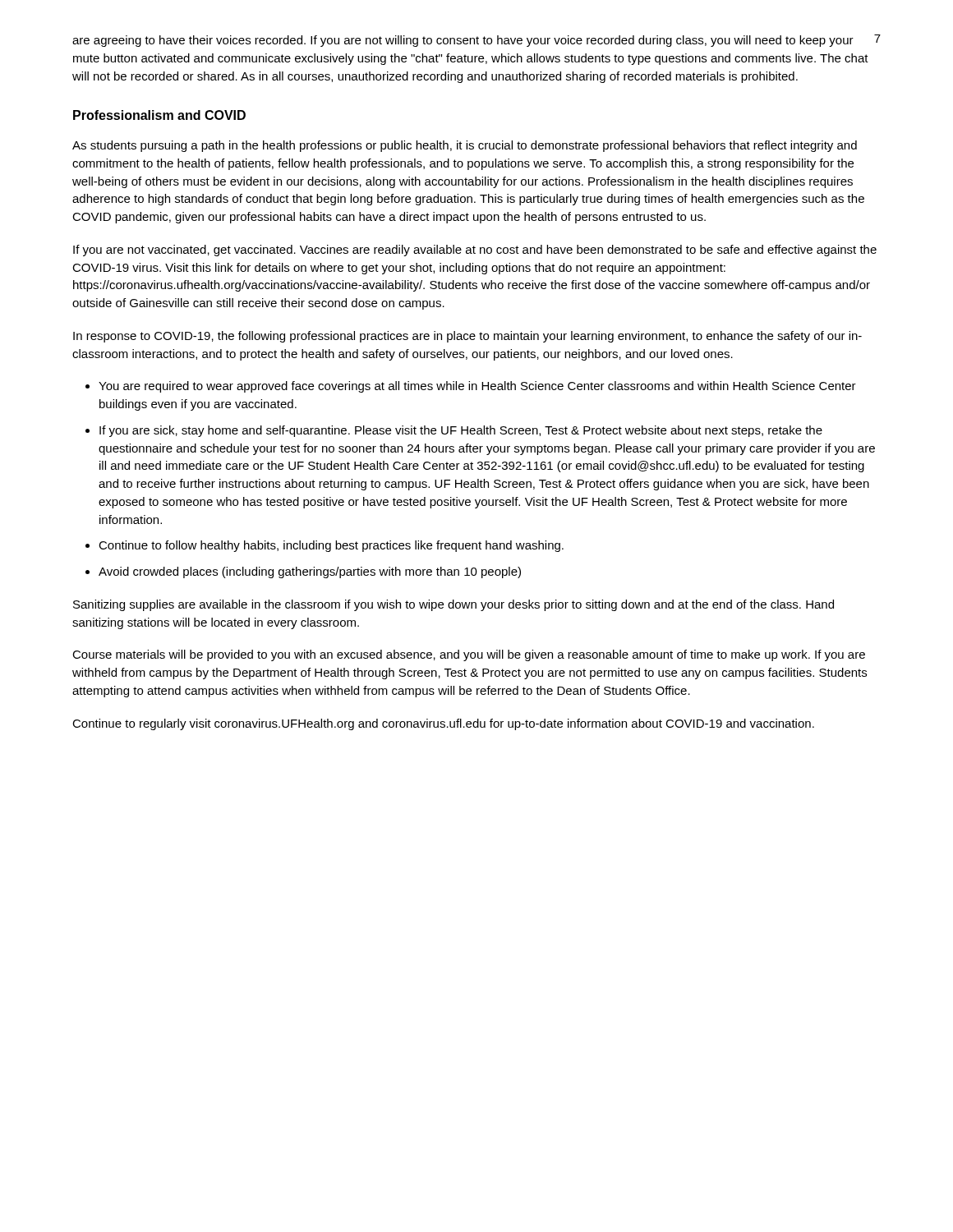Find the passage starting "Continue to regularly visit"
Screen dimensions: 1232x953
476,723
